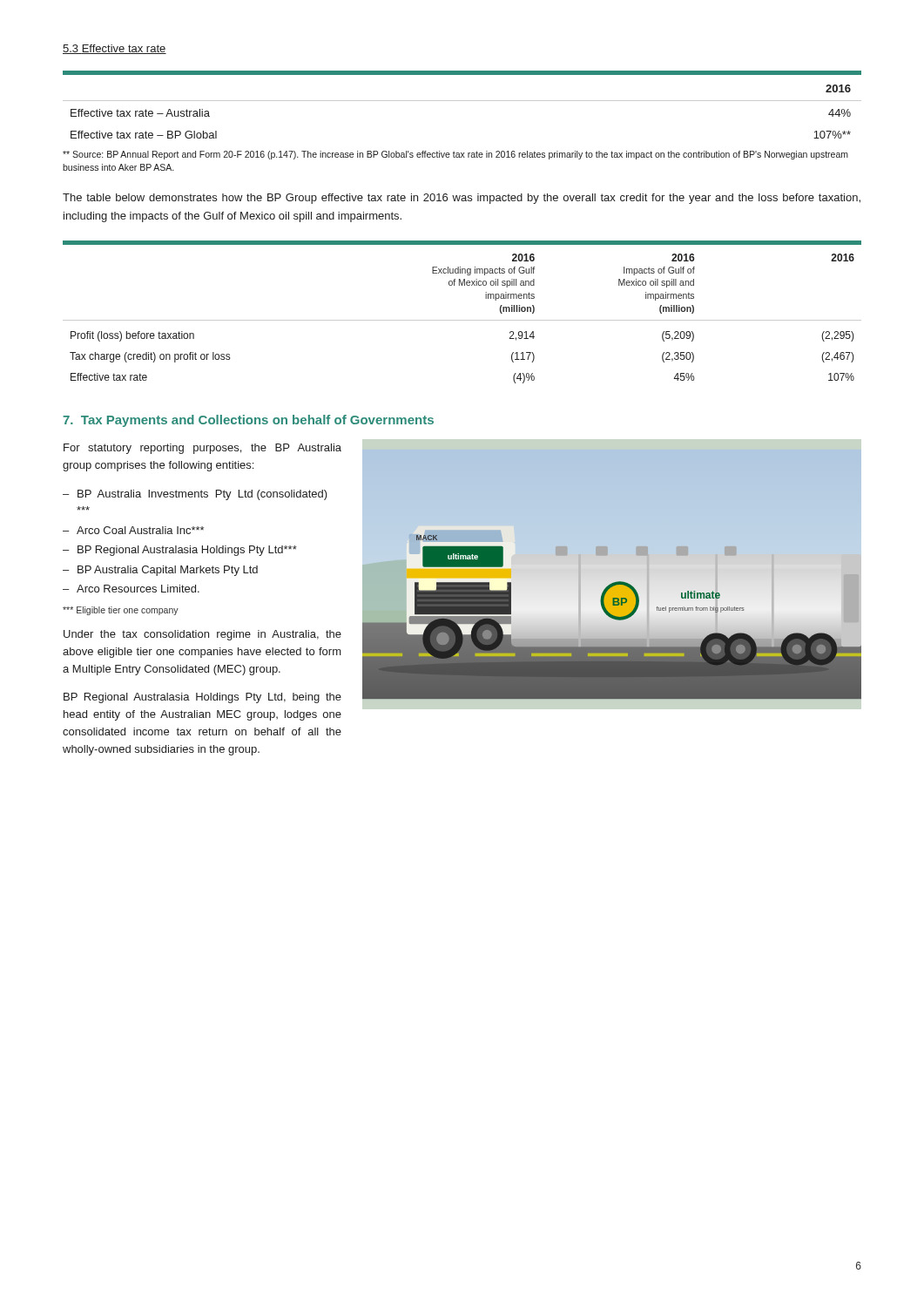
Task: Click where it says "BP Australia Investments Pty Ltd (consolidated) ***"
Action: [202, 502]
